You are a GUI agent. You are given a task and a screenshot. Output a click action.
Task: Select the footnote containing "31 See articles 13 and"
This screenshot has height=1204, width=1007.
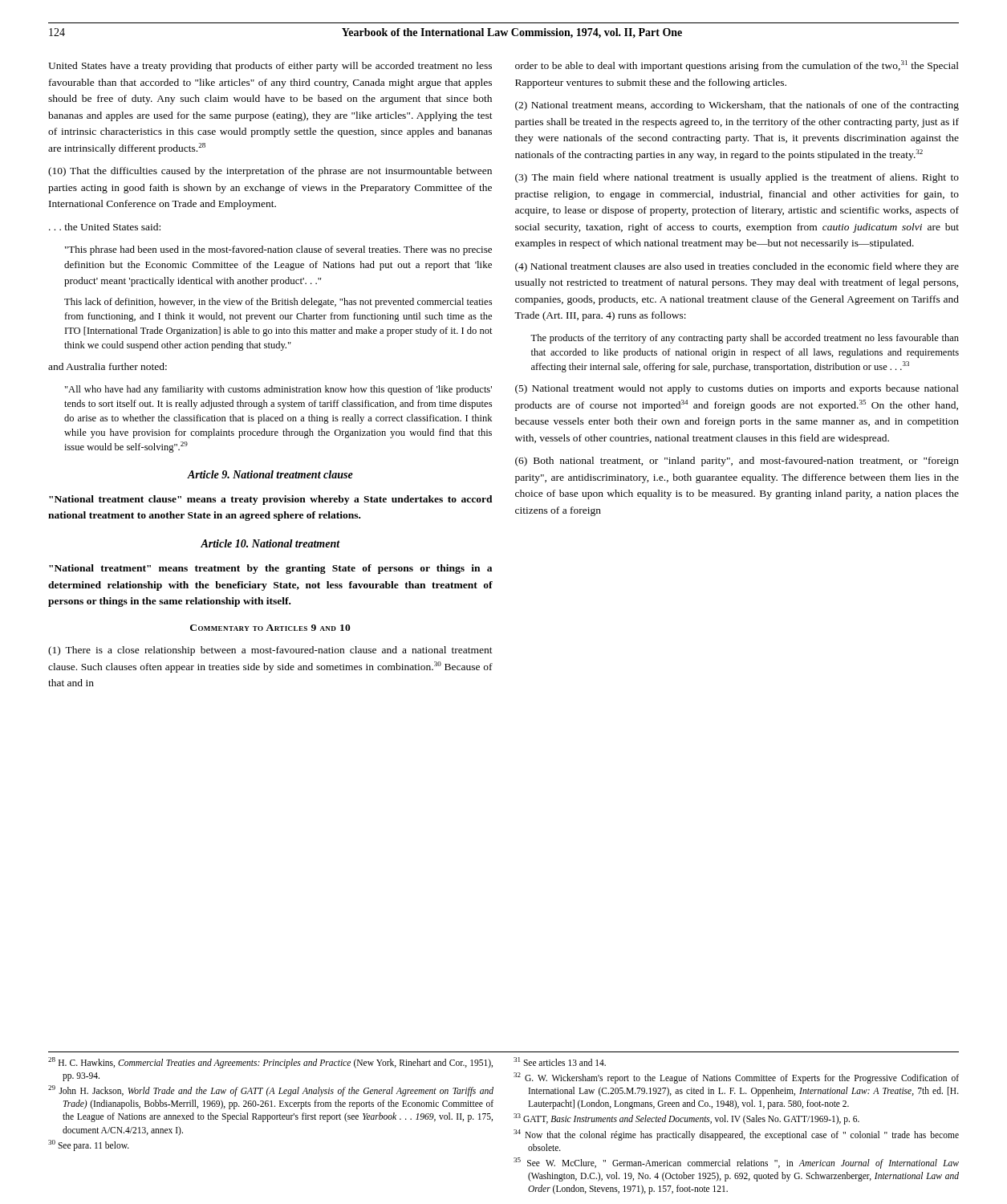(x=736, y=1063)
